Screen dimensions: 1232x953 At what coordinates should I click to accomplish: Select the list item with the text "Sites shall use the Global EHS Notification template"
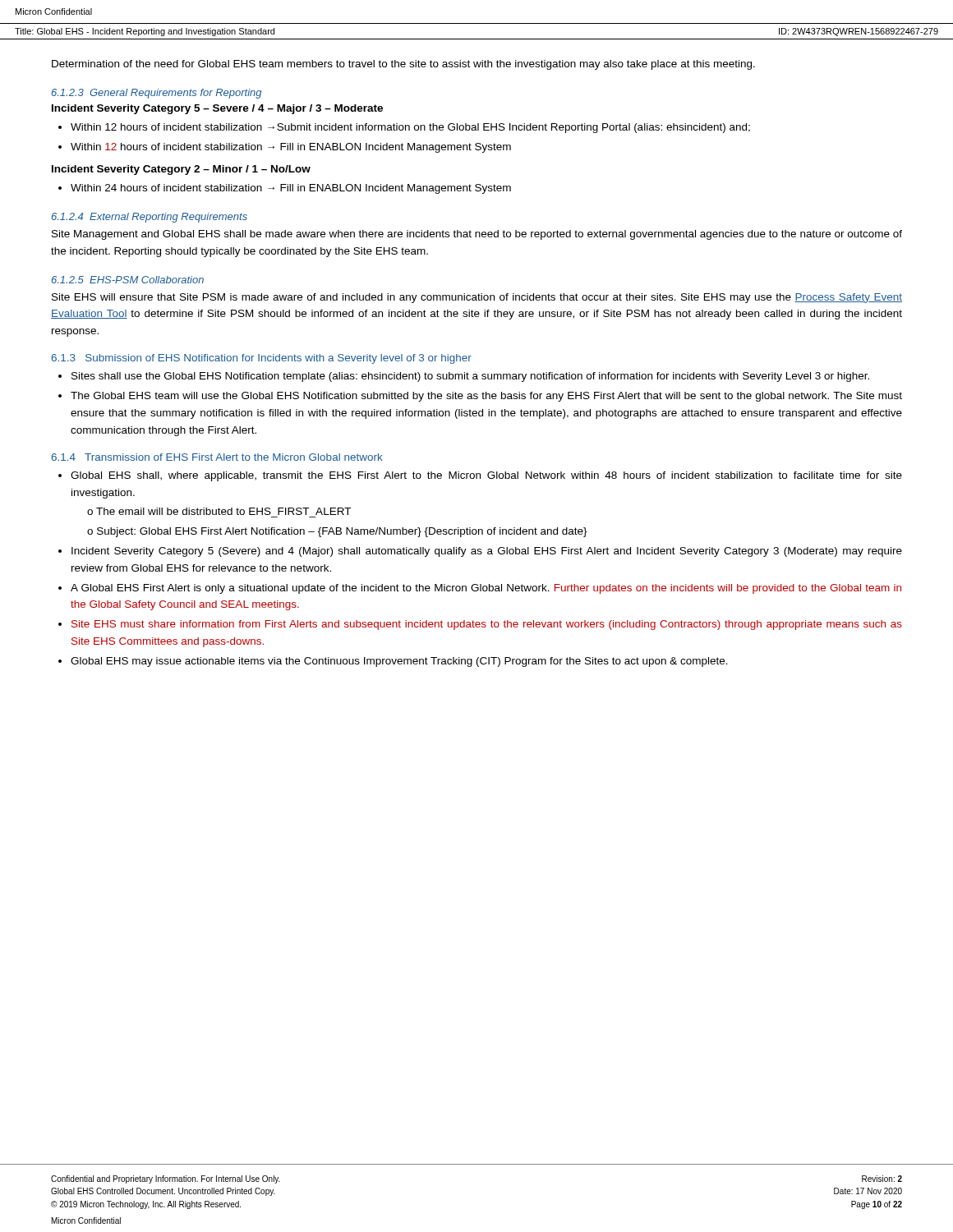(470, 376)
